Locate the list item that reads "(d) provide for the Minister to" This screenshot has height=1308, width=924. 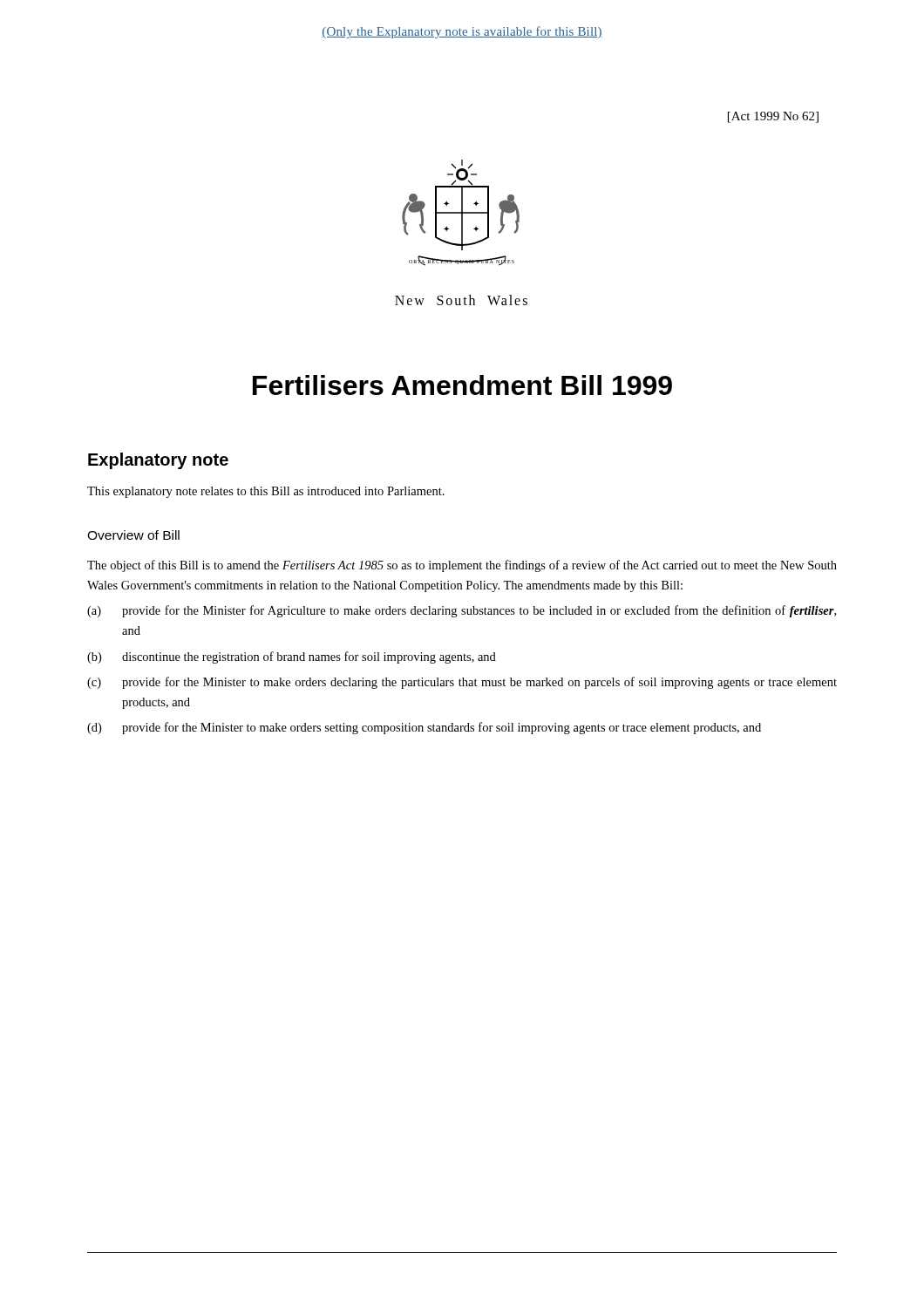click(424, 728)
